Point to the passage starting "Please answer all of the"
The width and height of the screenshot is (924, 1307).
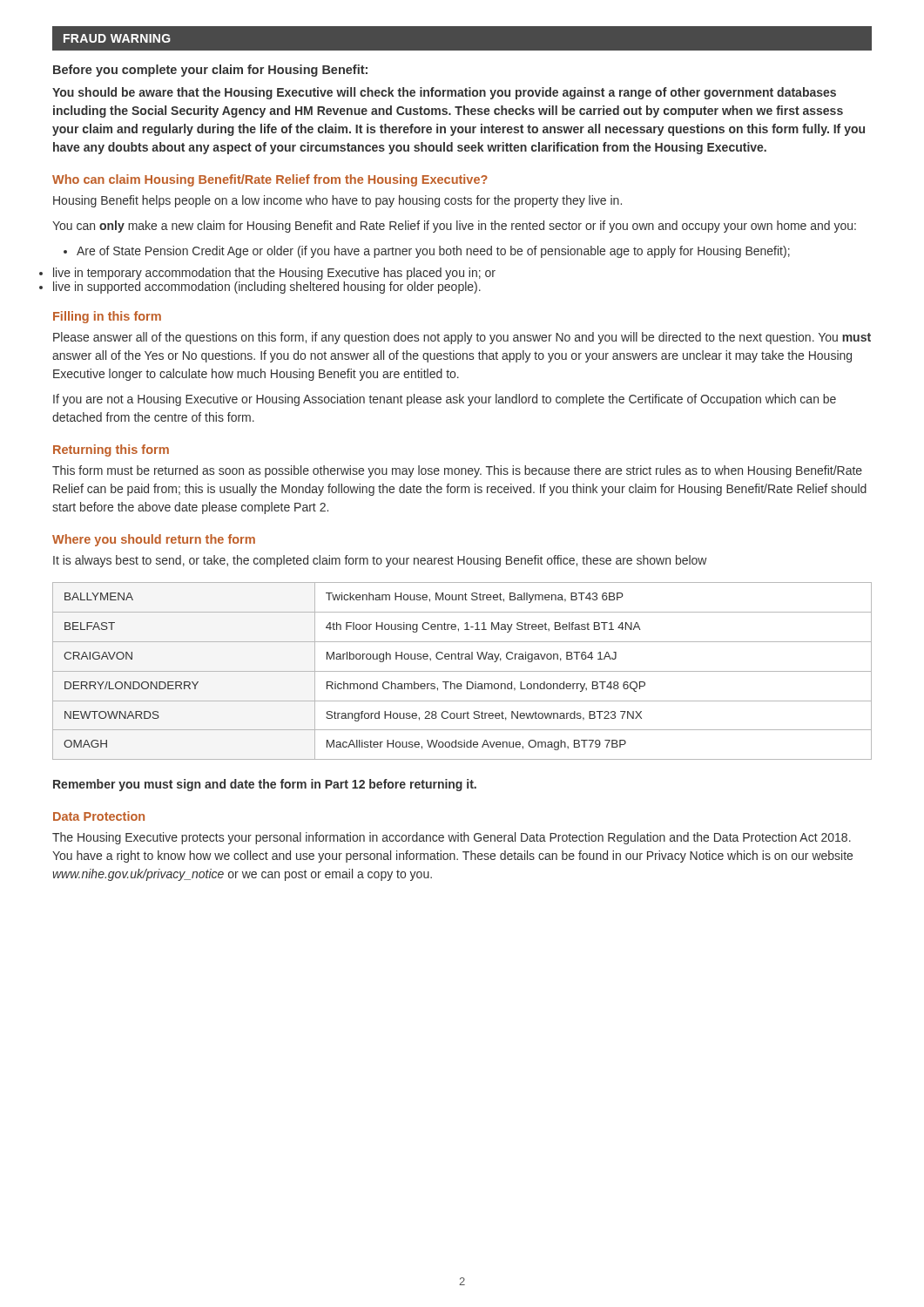point(462,356)
